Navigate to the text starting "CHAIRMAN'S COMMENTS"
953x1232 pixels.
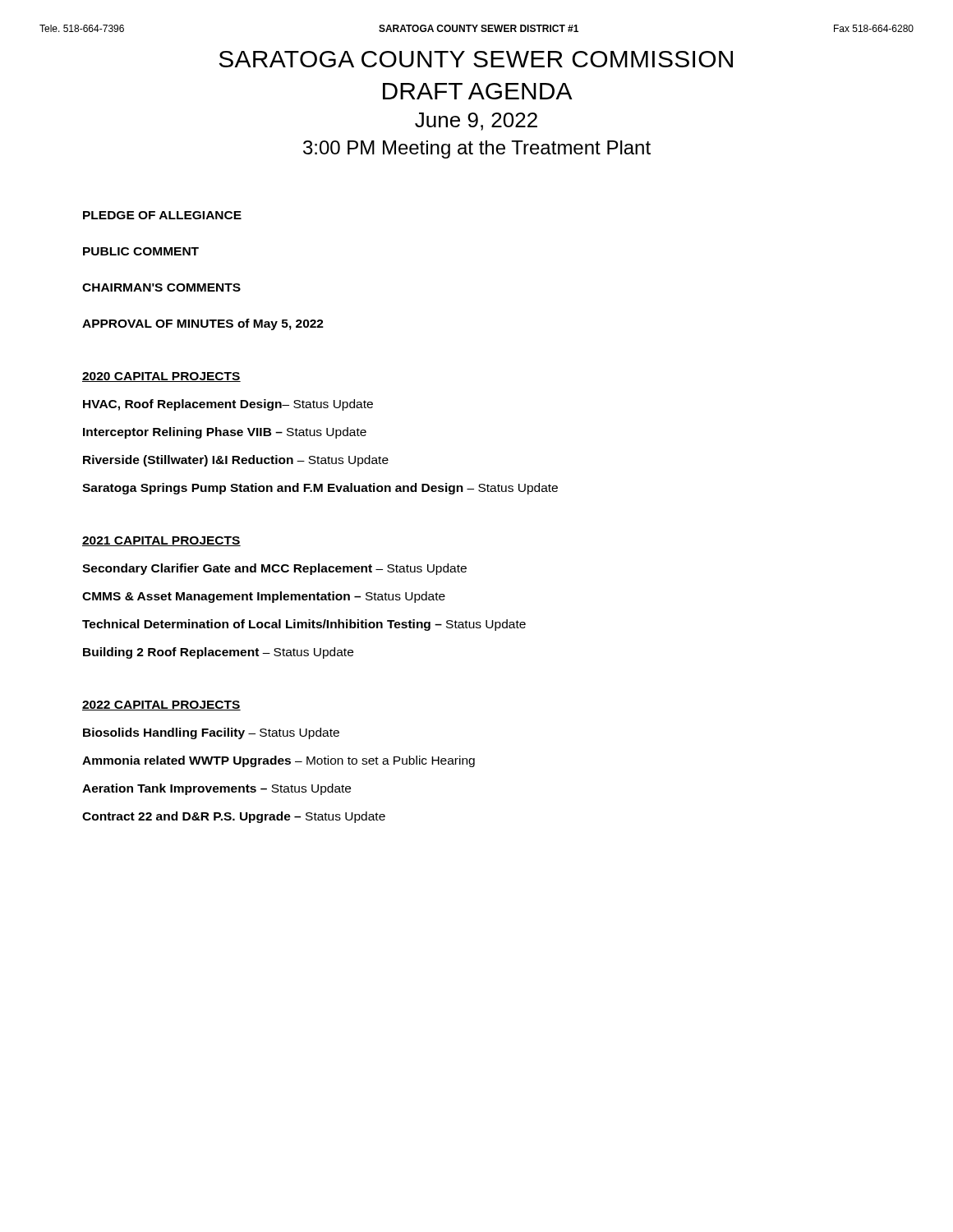161,287
